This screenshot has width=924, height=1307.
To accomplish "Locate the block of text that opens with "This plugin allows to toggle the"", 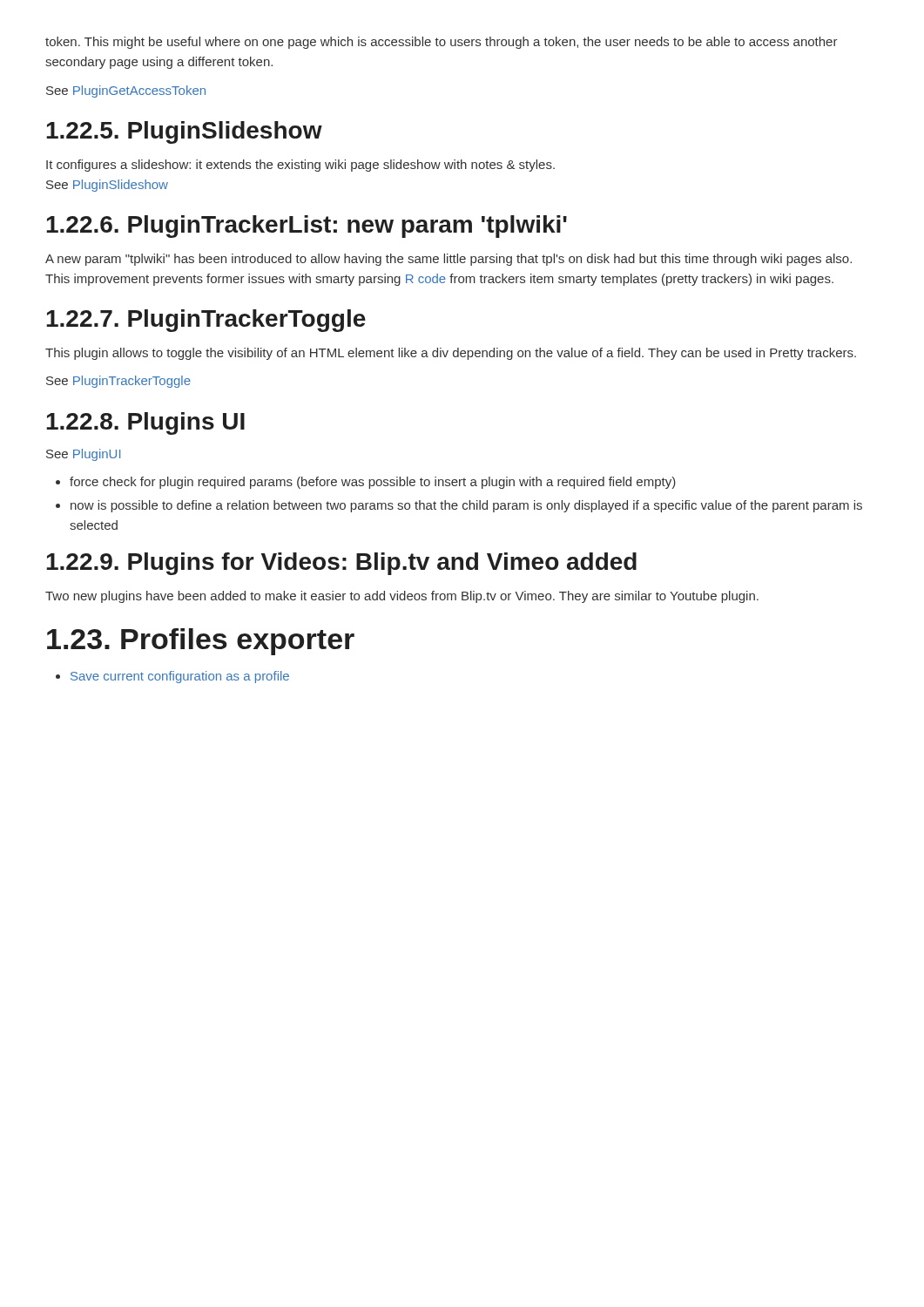I will click(451, 352).
